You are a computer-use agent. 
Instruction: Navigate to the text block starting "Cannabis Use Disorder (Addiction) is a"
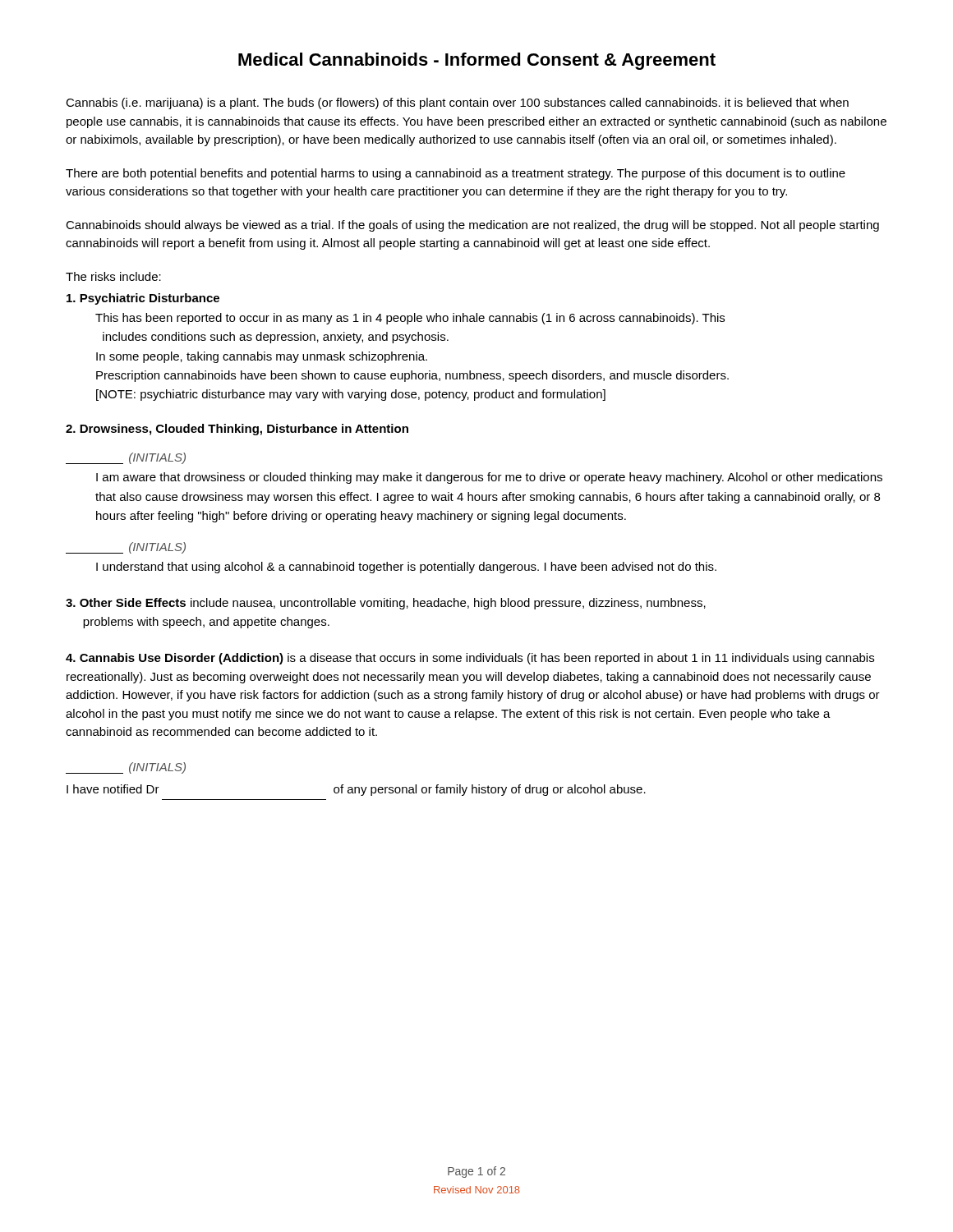[x=473, y=695]
